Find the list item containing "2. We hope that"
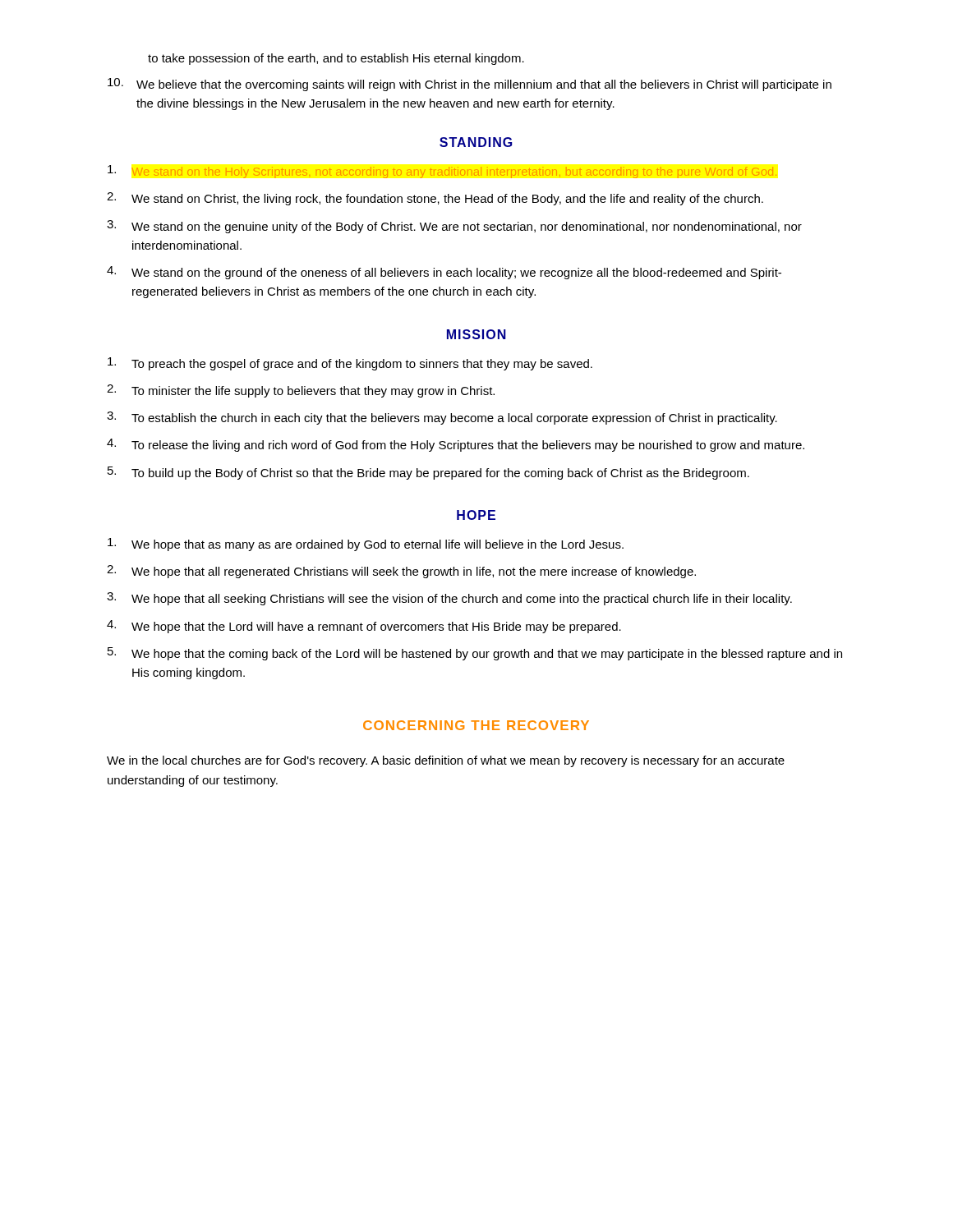Viewport: 953px width, 1232px height. point(402,571)
